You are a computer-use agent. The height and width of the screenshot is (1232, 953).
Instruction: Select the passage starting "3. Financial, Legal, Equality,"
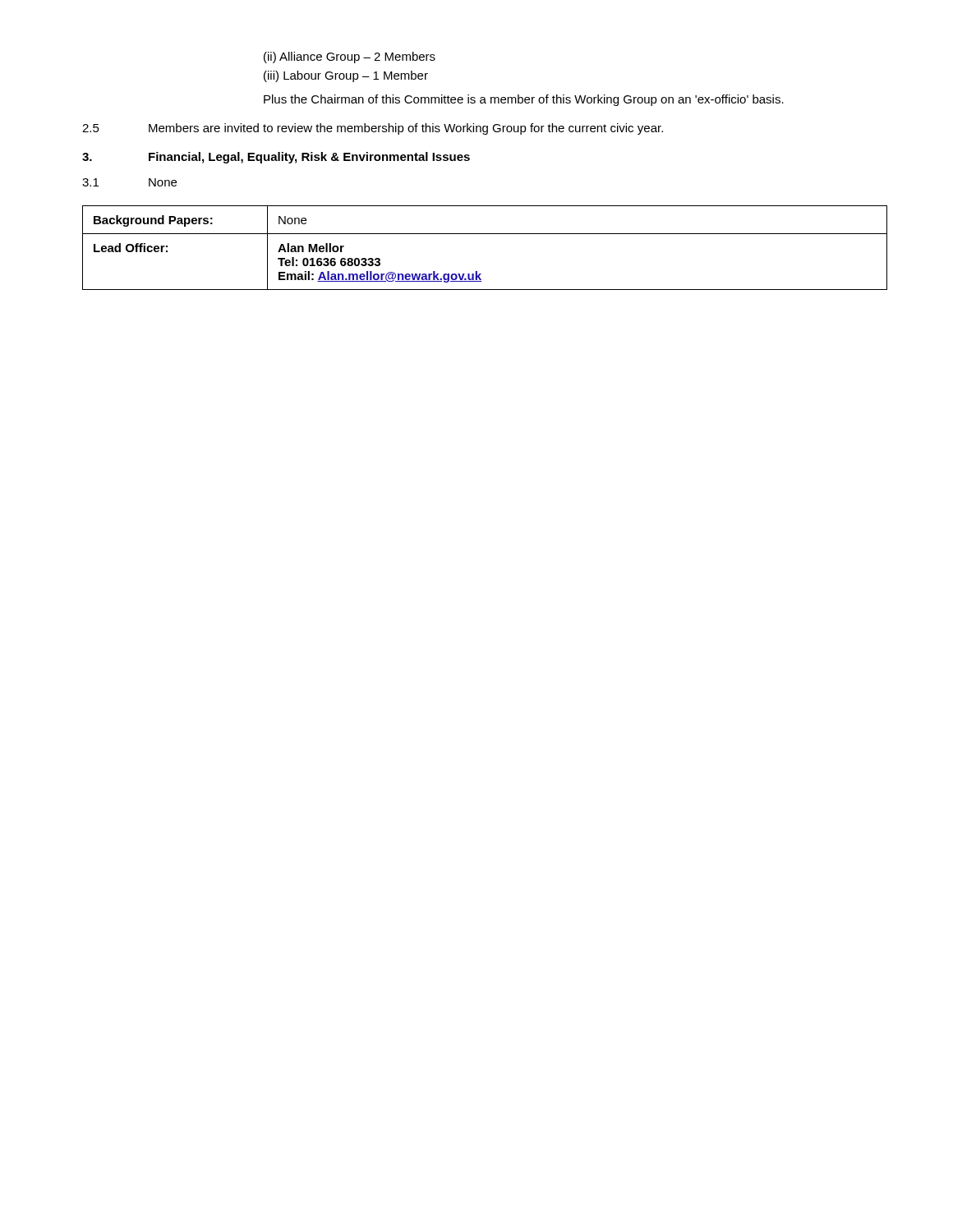(276, 158)
